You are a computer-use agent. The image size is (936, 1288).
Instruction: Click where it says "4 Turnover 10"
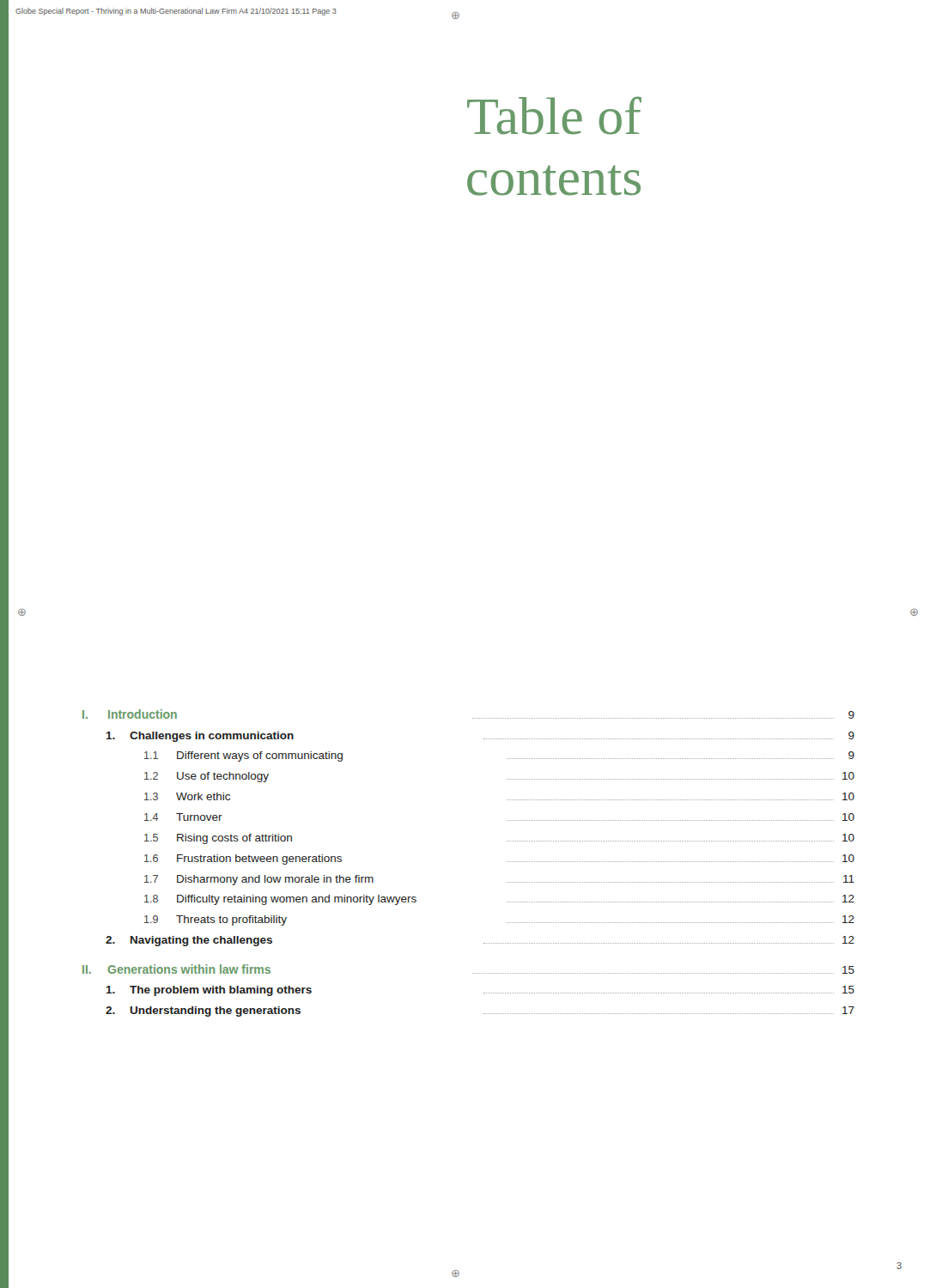point(499,817)
